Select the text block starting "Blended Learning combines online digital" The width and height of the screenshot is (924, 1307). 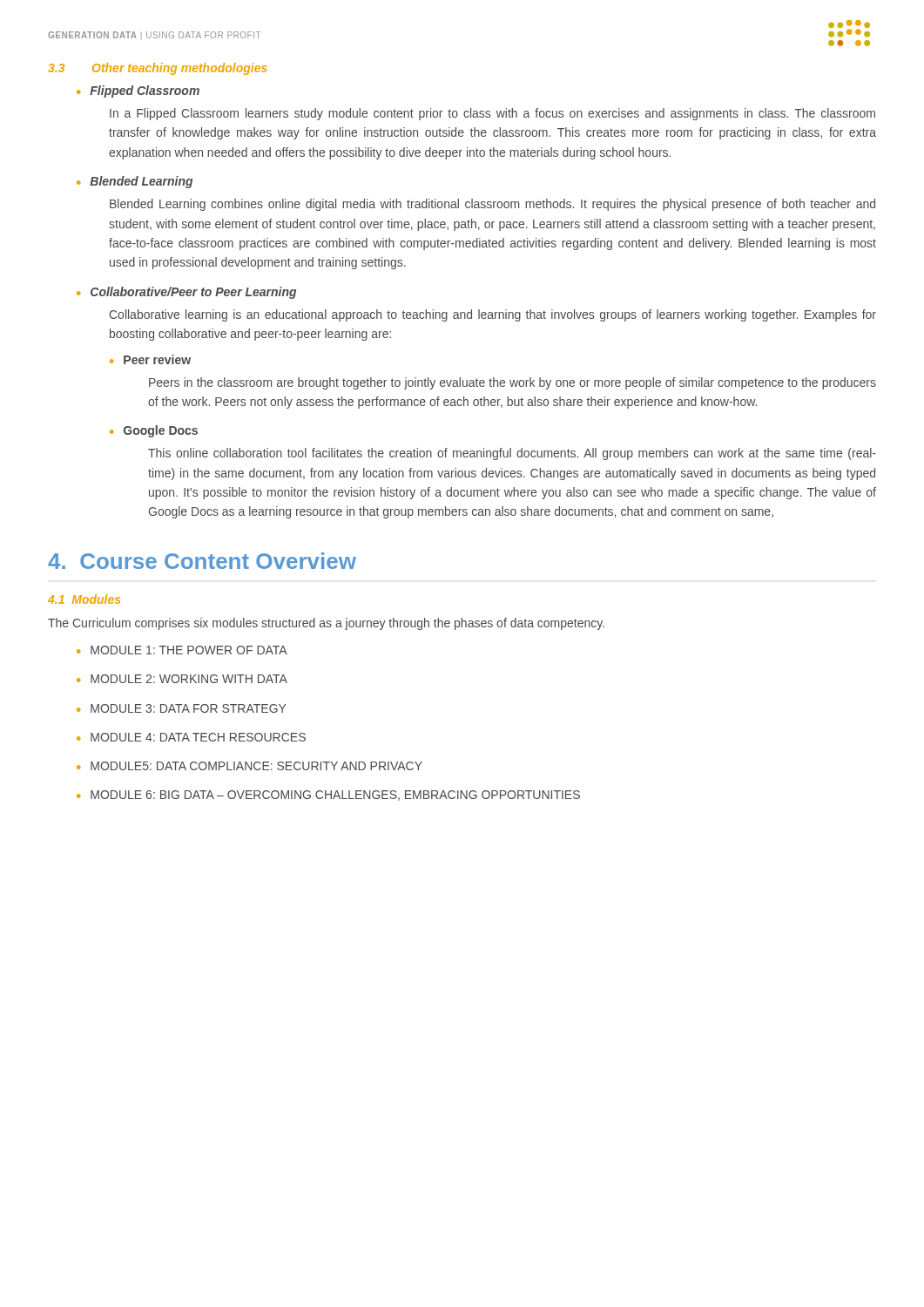tap(492, 233)
